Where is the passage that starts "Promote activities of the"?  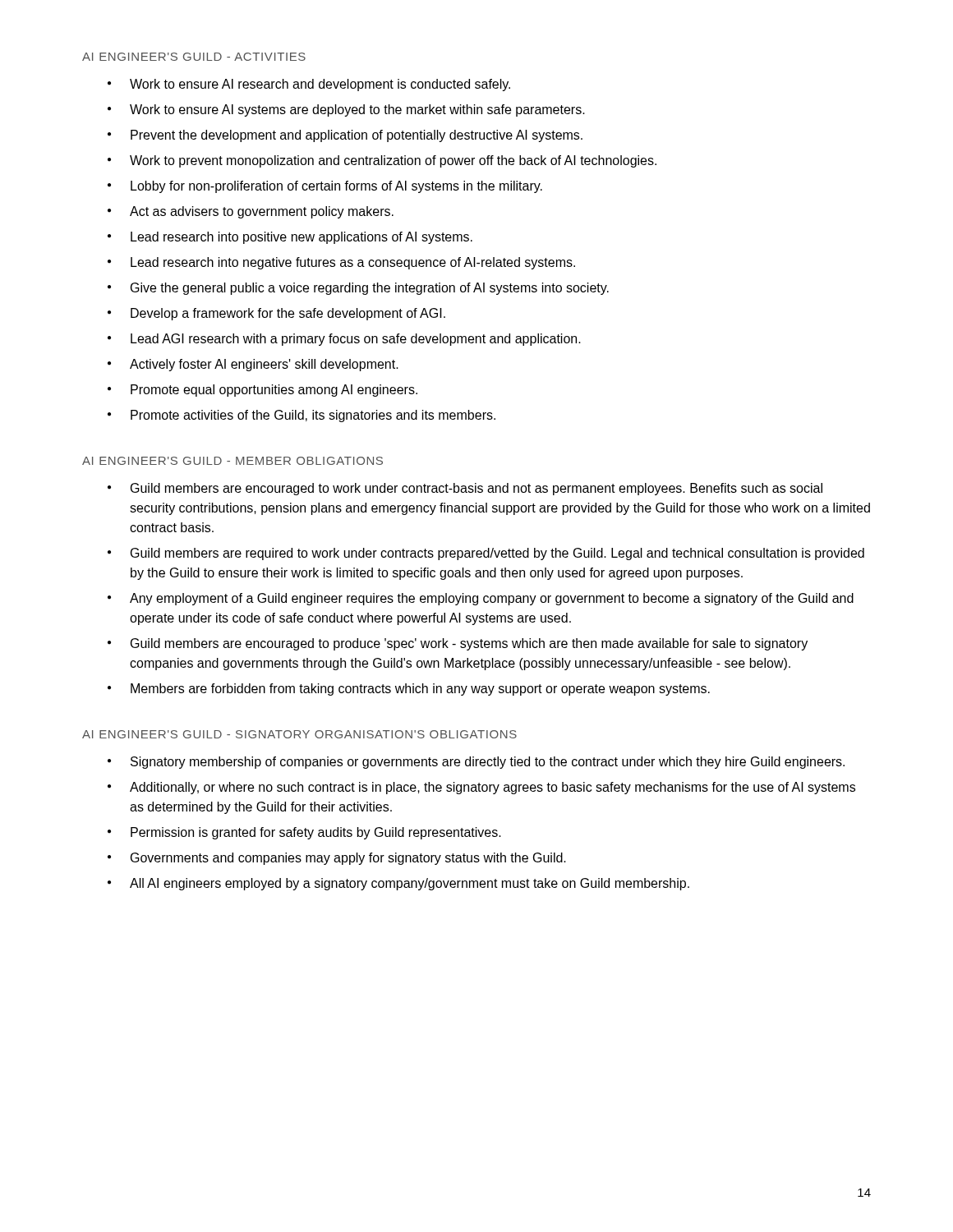(313, 415)
